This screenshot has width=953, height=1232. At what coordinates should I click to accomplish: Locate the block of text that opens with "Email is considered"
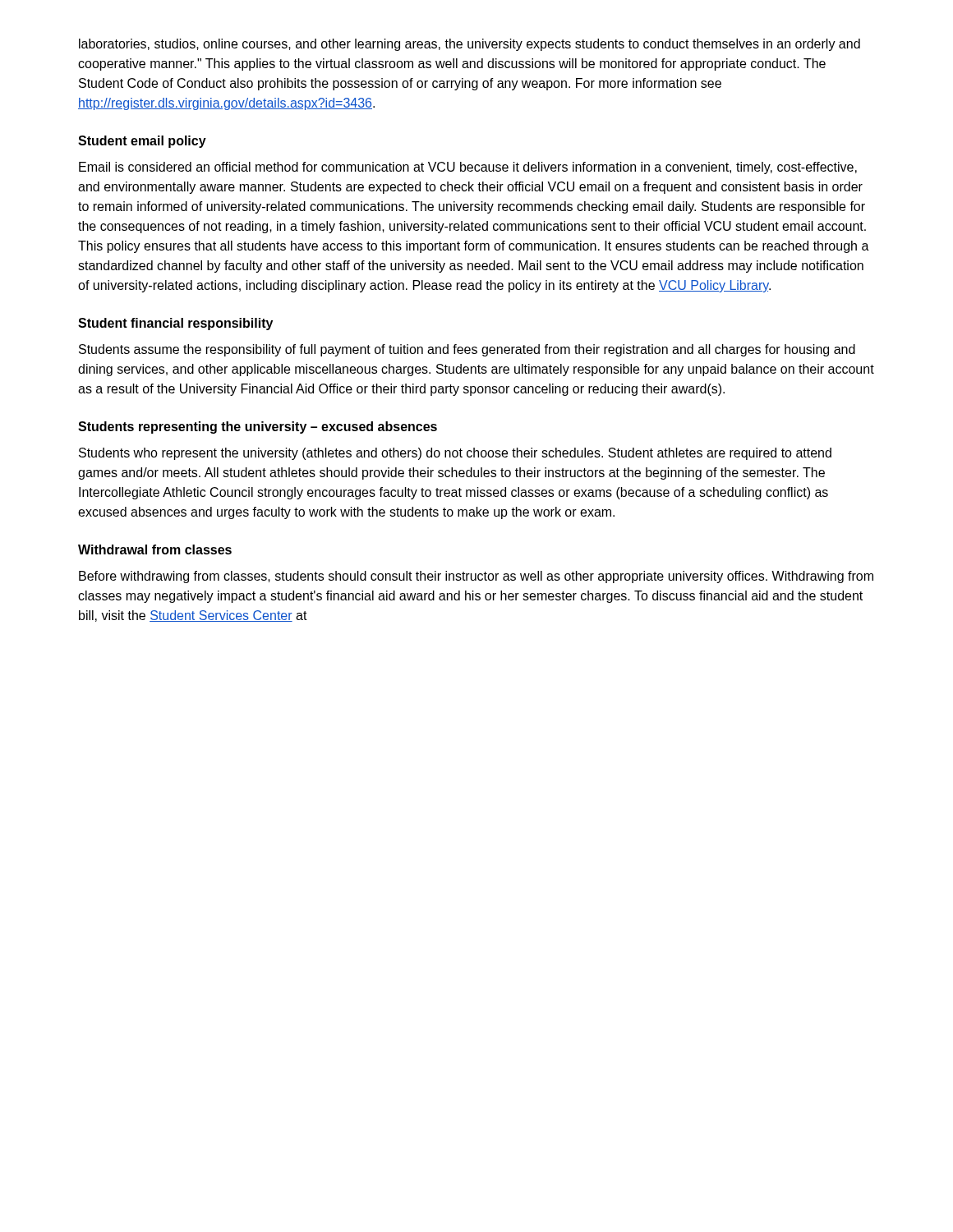coord(476,227)
